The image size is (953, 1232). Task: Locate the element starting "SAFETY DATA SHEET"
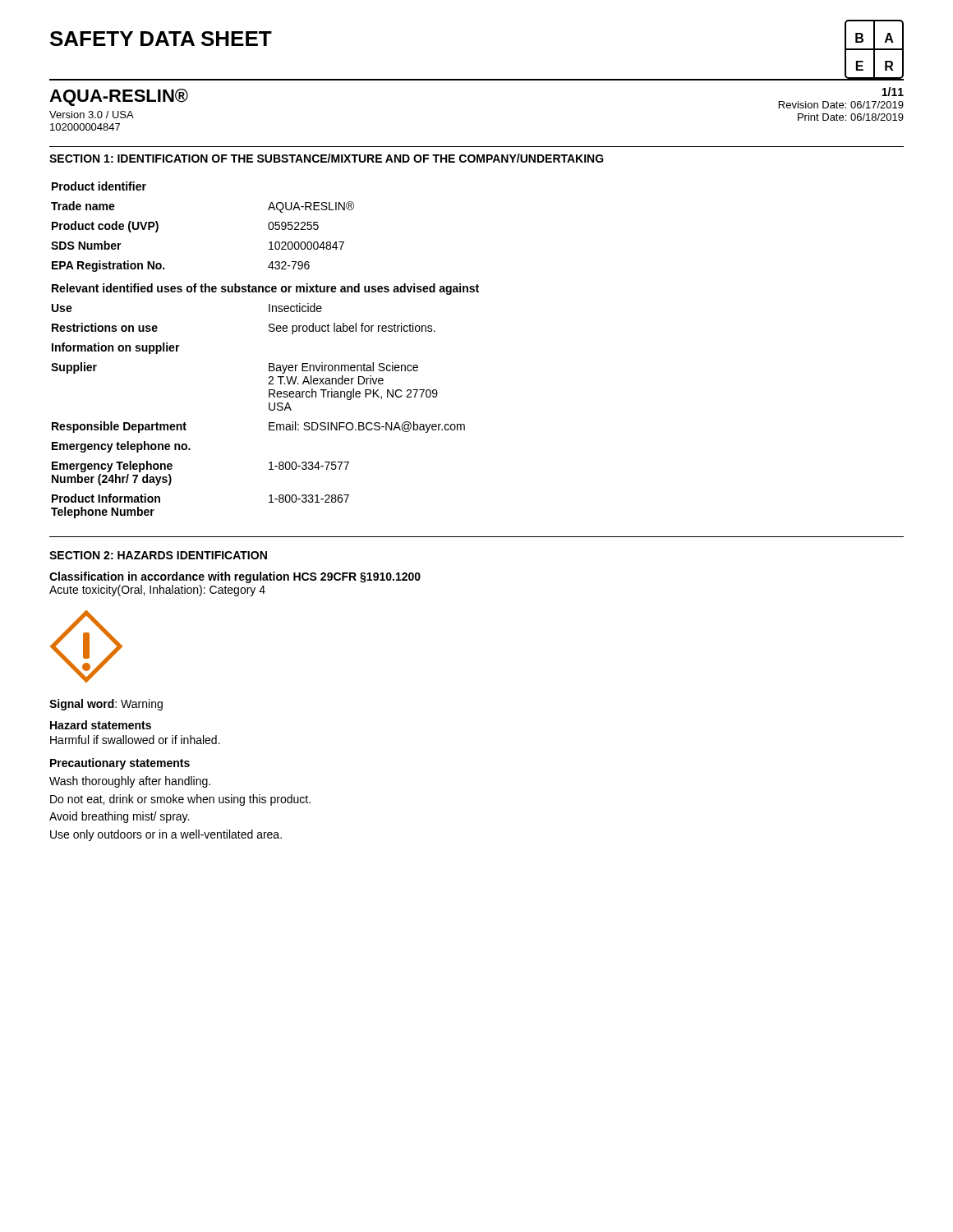(160, 39)
